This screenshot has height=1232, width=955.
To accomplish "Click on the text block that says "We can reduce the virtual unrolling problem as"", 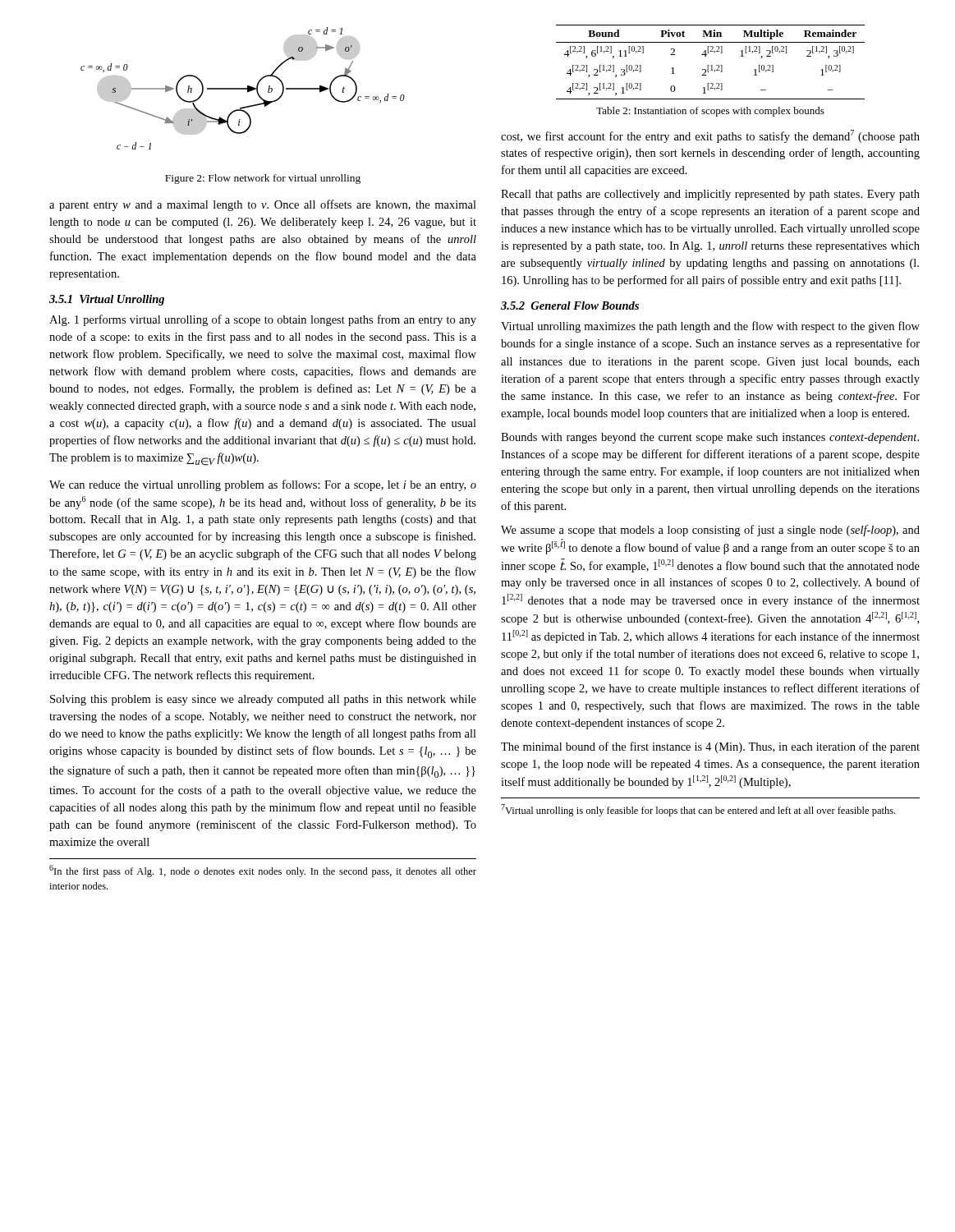I will pyautogui.click(x=263, y=580).
